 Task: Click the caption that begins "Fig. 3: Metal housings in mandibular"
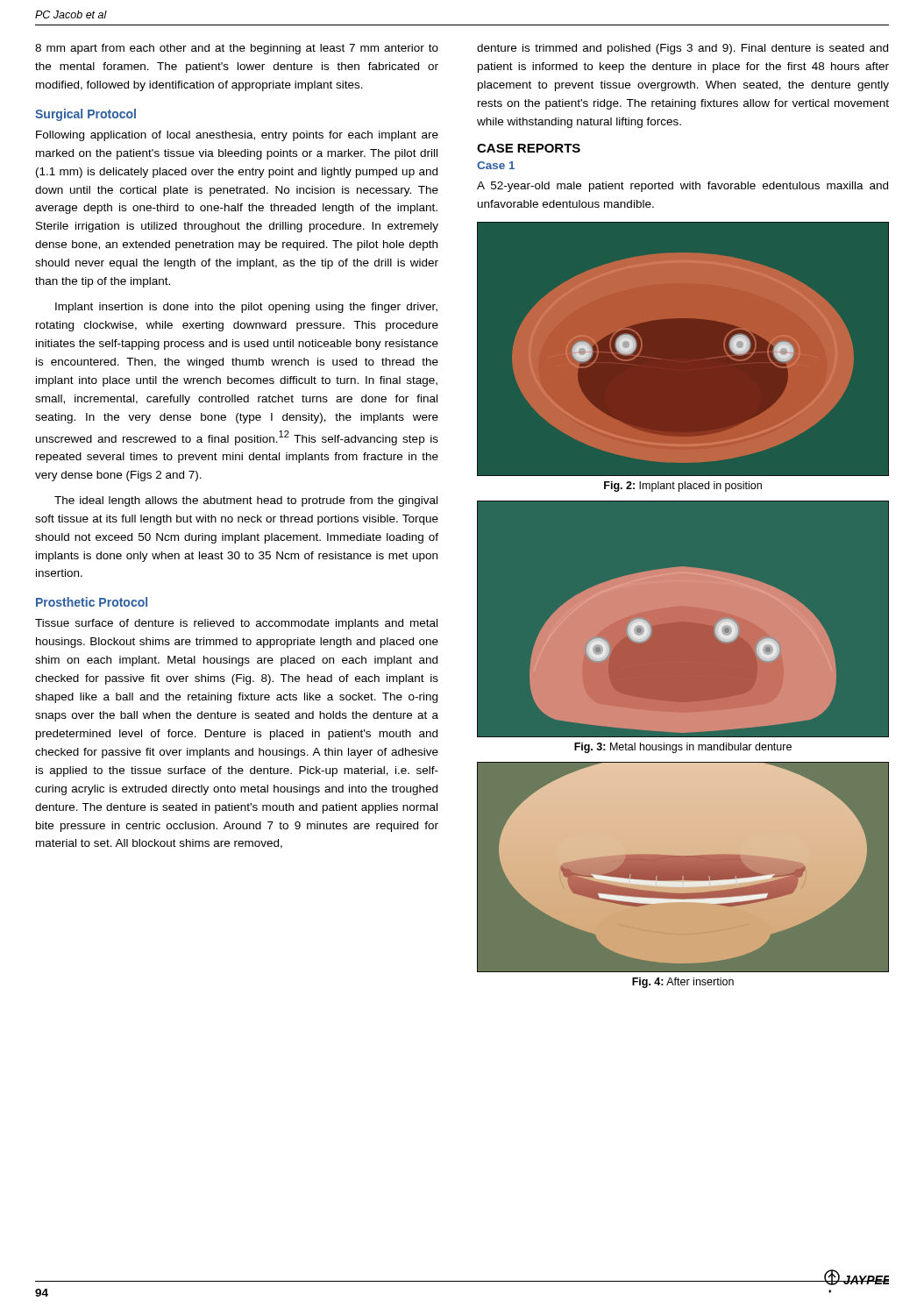683,747
